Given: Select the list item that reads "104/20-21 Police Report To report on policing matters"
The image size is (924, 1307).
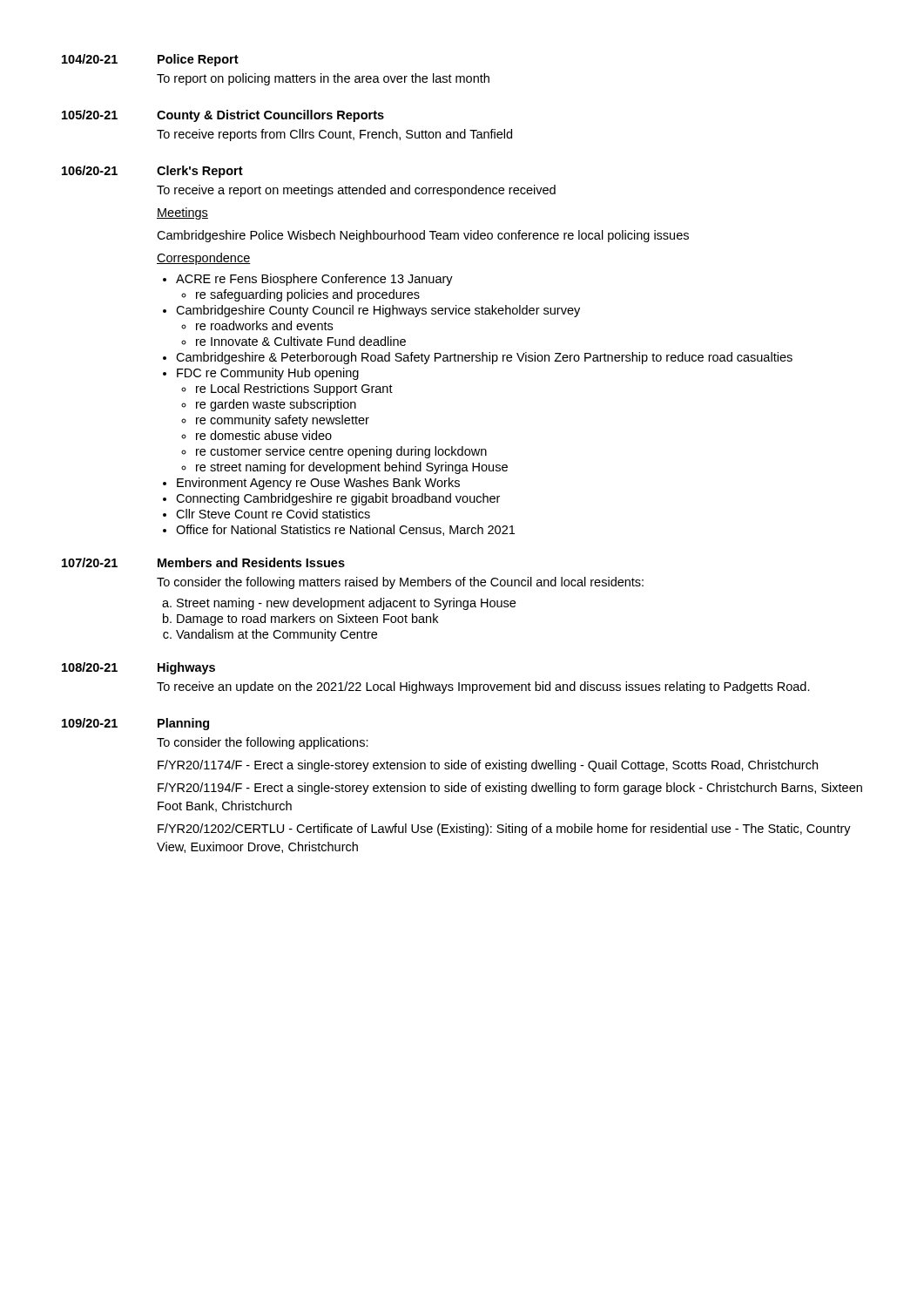Looking at the screenshot, I should (462, 72).
